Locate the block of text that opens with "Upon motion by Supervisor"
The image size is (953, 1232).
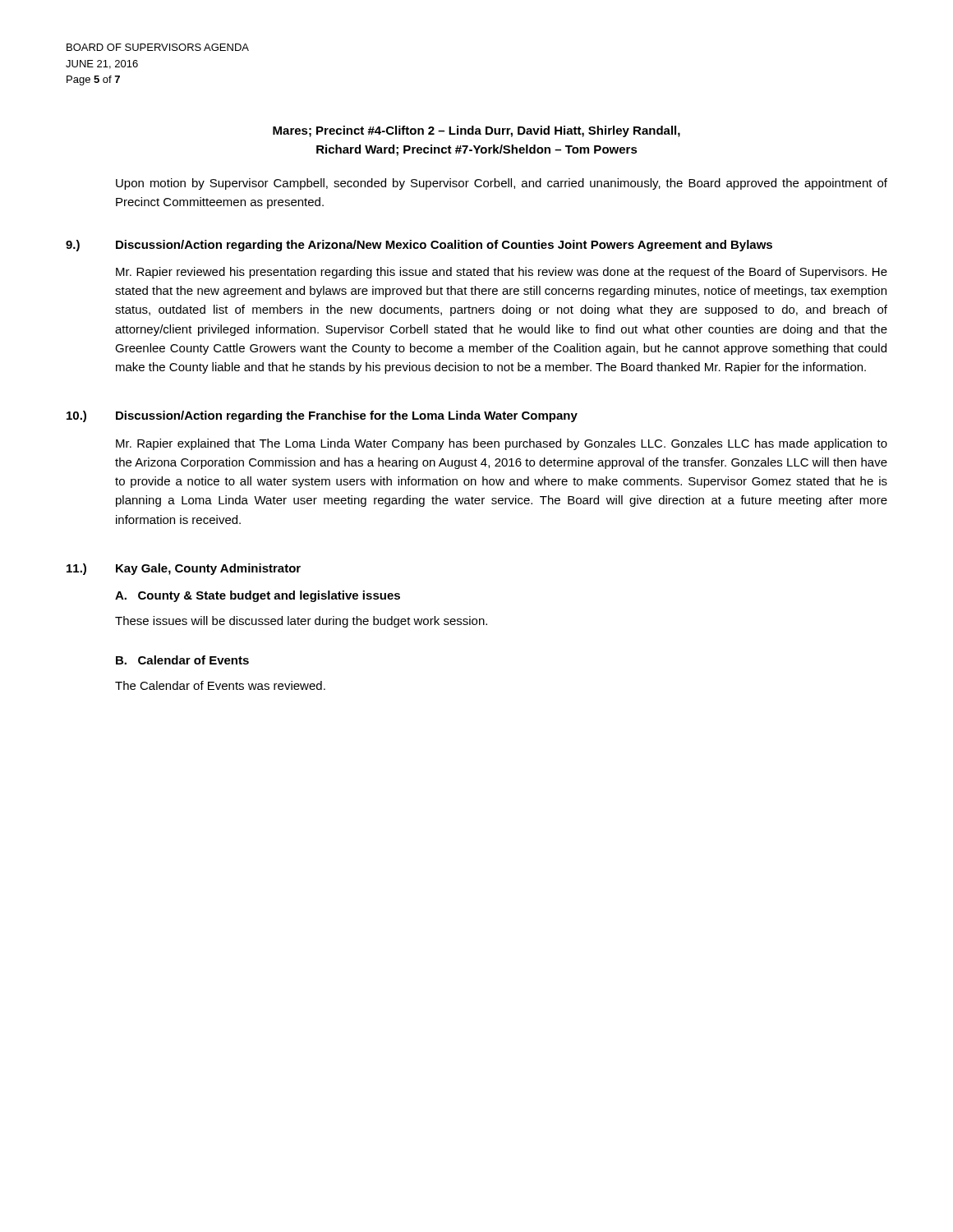tap(501, 192)
